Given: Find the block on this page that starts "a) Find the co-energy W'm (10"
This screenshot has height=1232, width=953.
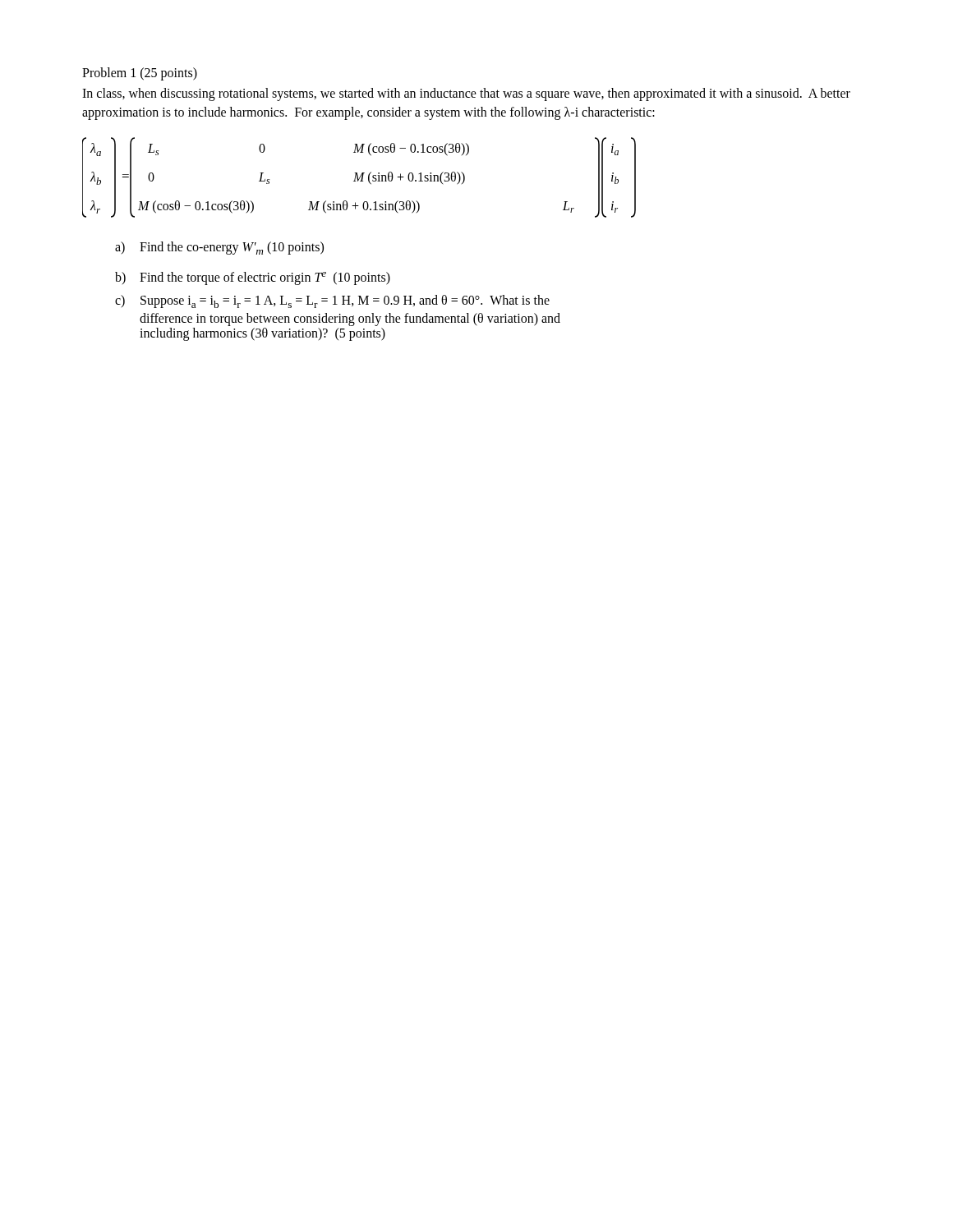Looking at the screenshot, I should pyautogui.click(x=220, y=249).
